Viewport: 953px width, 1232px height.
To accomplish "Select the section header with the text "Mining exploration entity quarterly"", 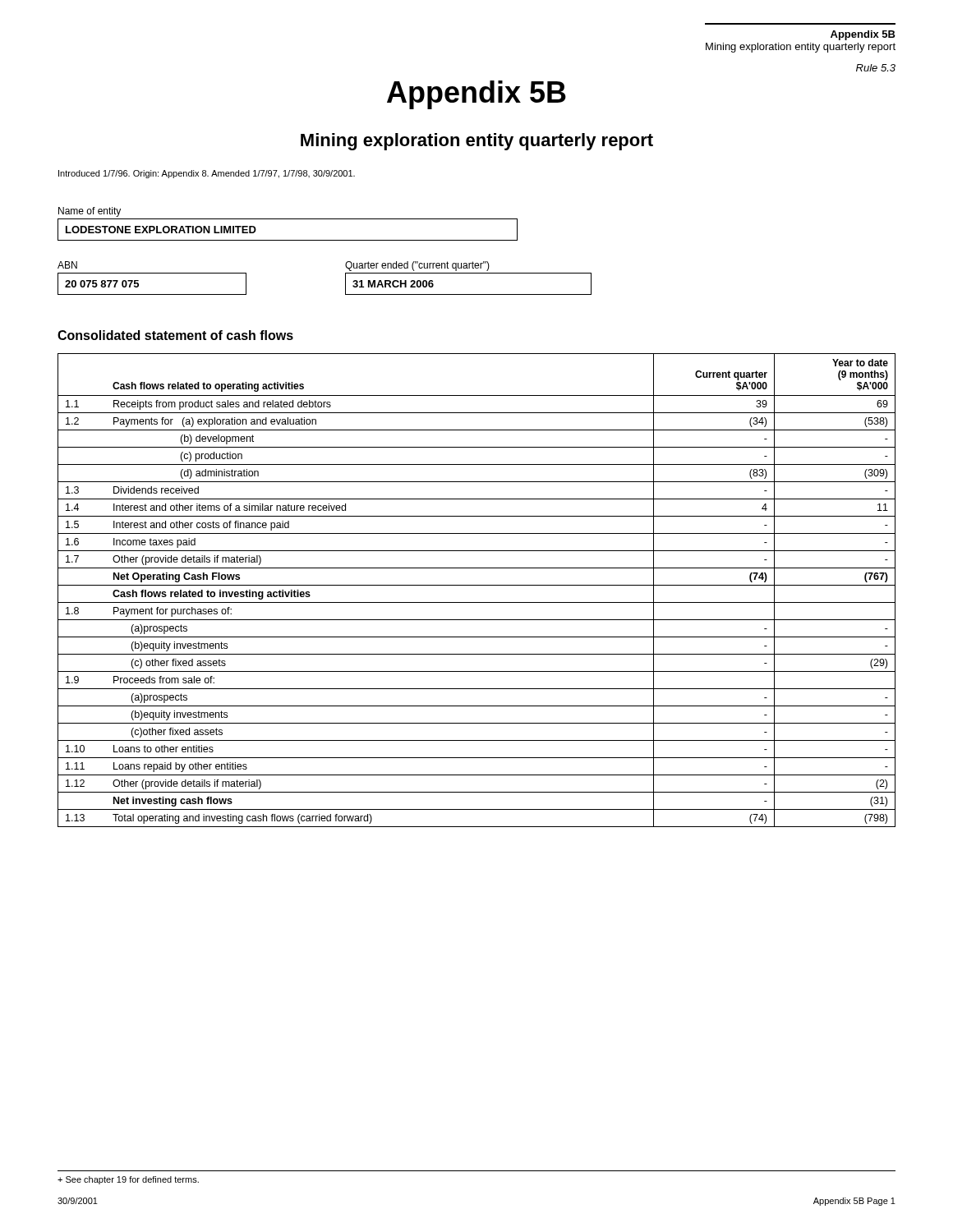I will [476, 140].
